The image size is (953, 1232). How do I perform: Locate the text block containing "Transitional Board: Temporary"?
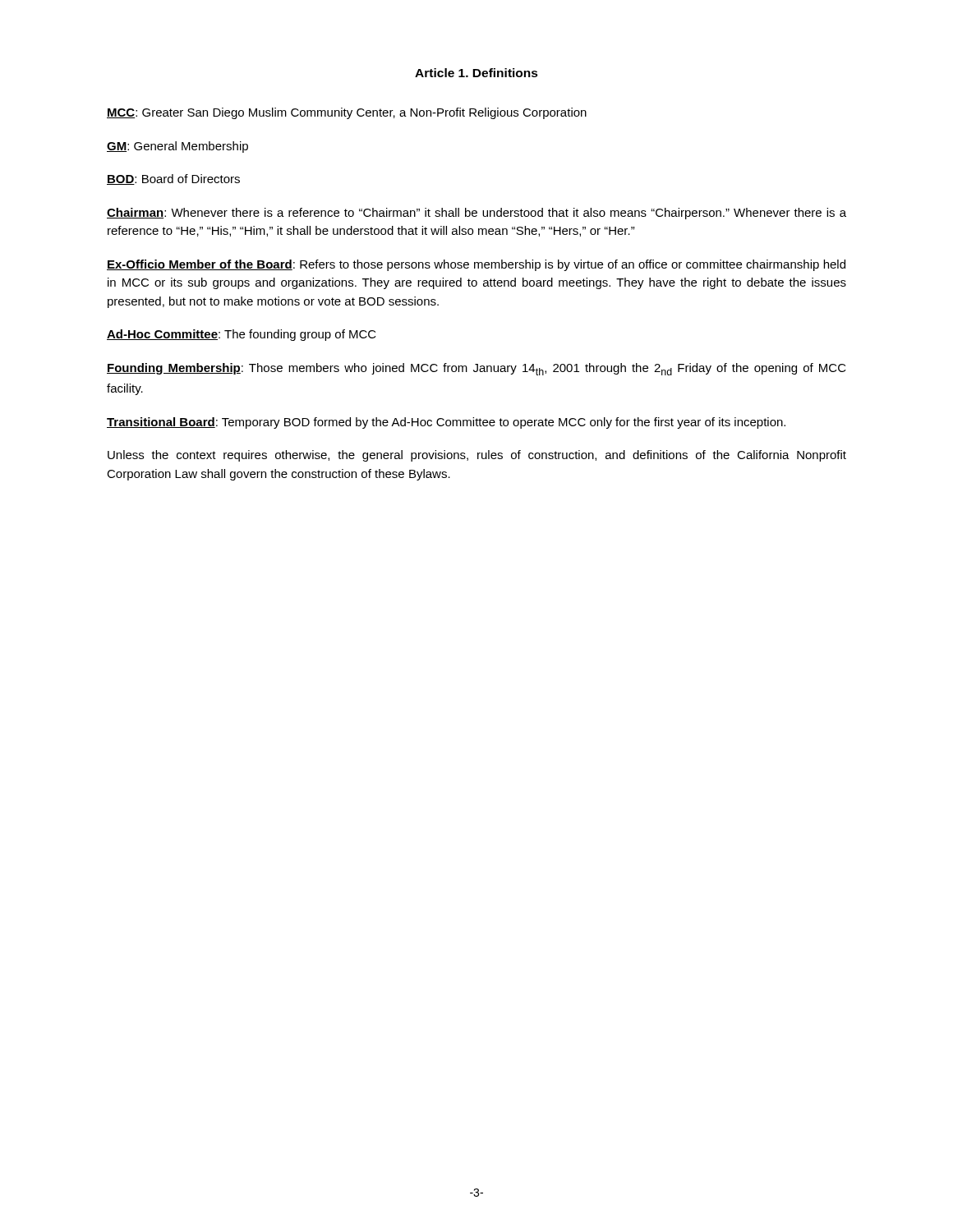(x=447, y=422)
